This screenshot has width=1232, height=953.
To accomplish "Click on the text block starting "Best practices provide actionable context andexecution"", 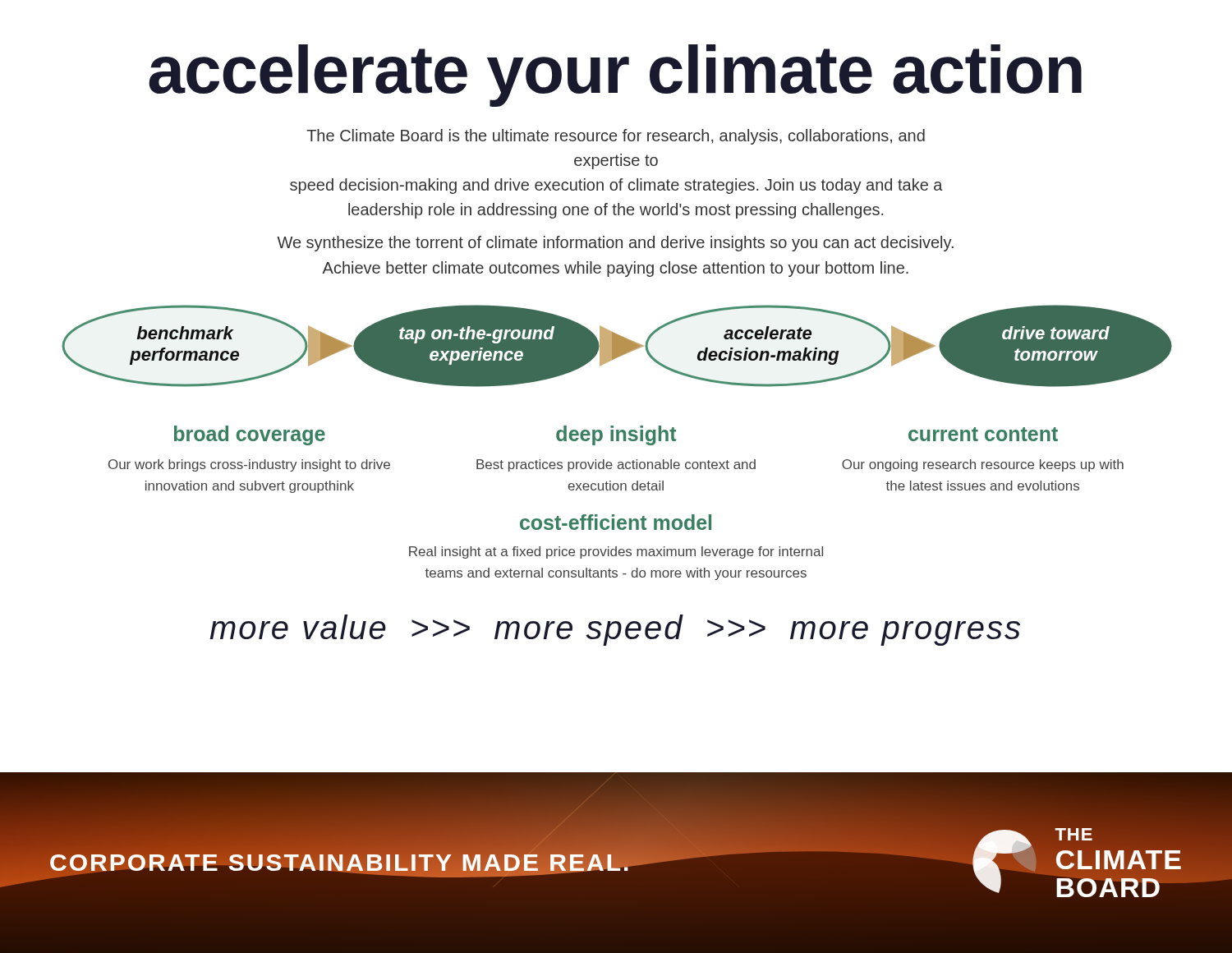I will tap(616, 475).
